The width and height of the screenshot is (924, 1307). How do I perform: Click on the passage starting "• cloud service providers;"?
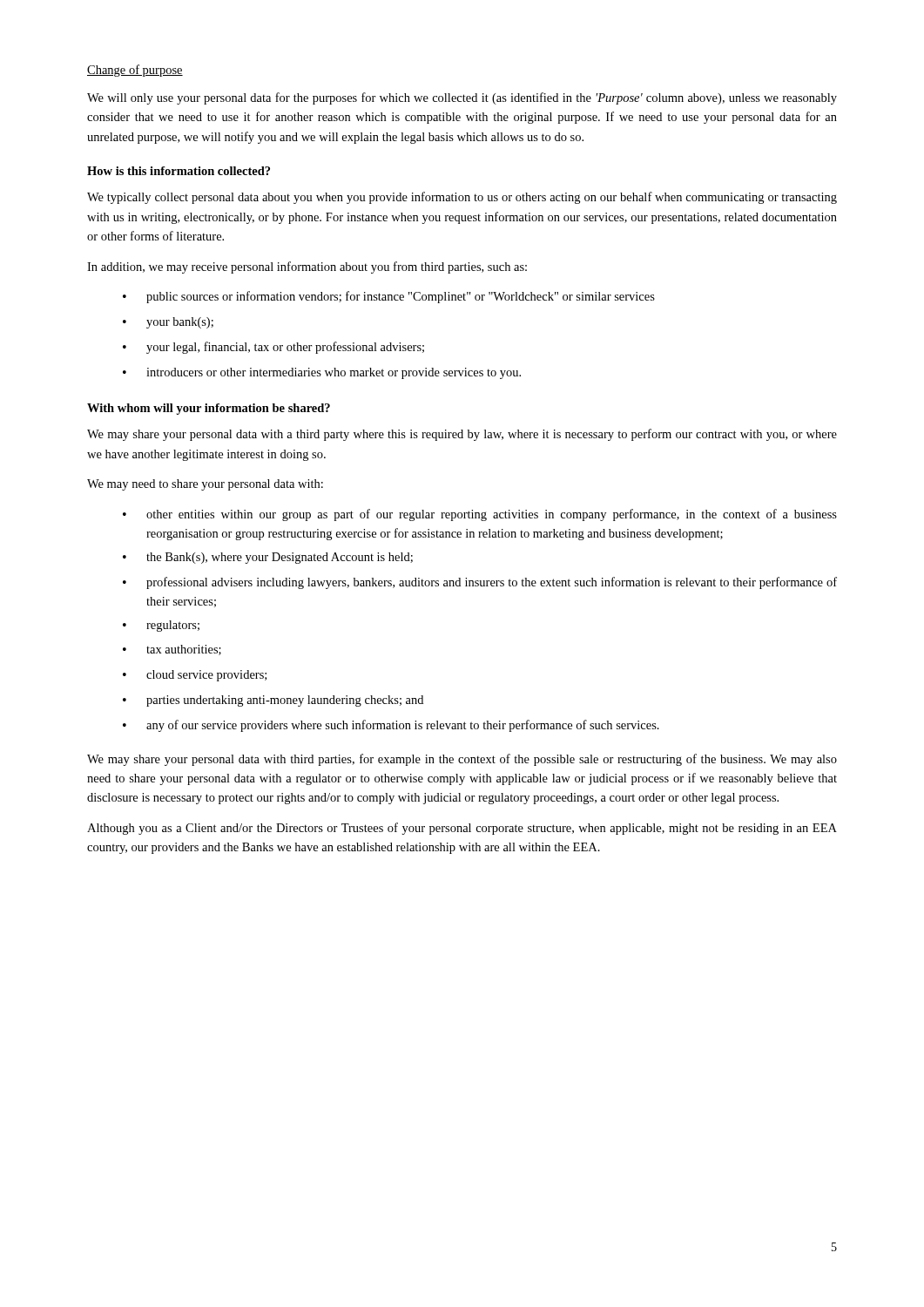(195, 676)
